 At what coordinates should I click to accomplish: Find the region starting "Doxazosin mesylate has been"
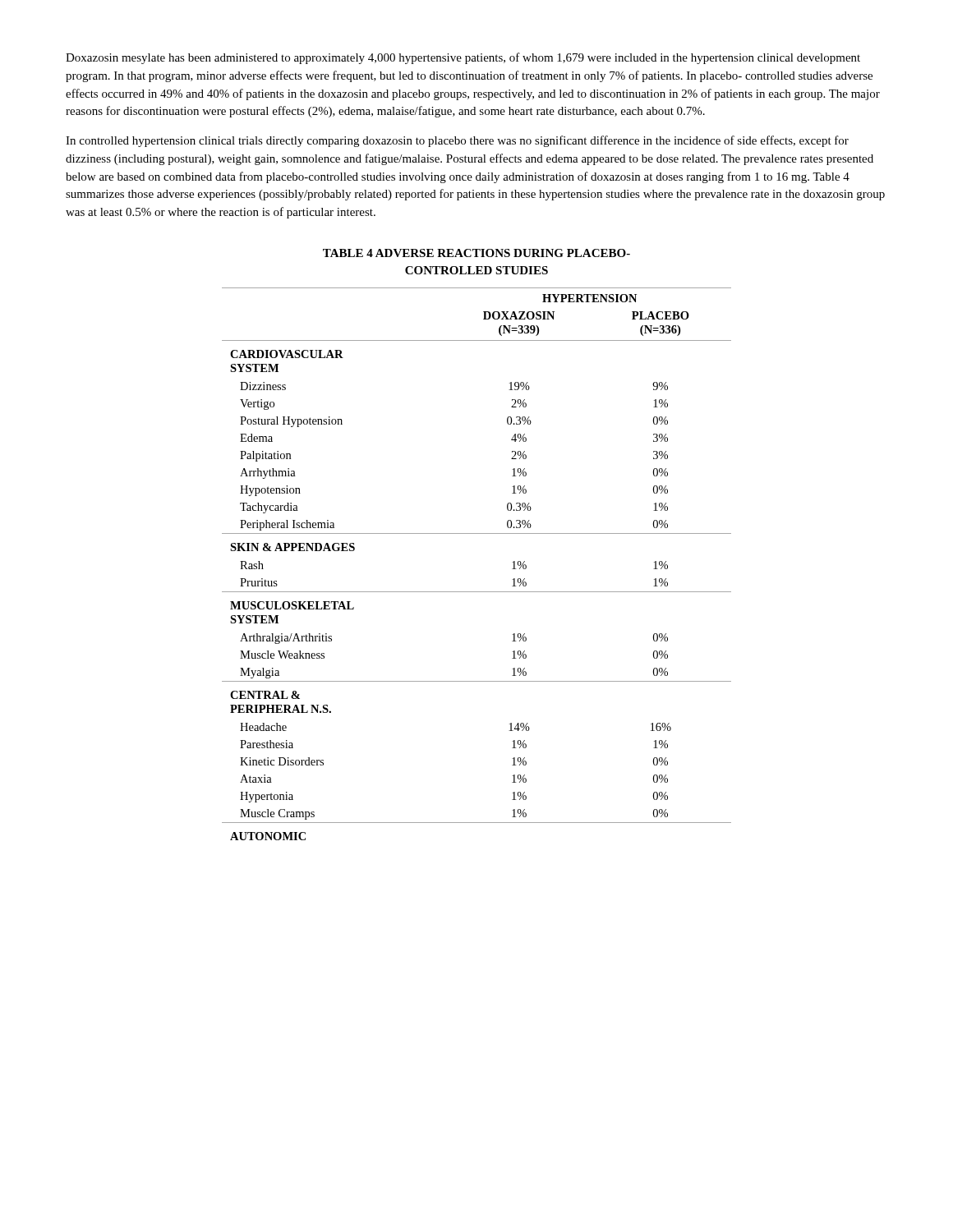473,84
